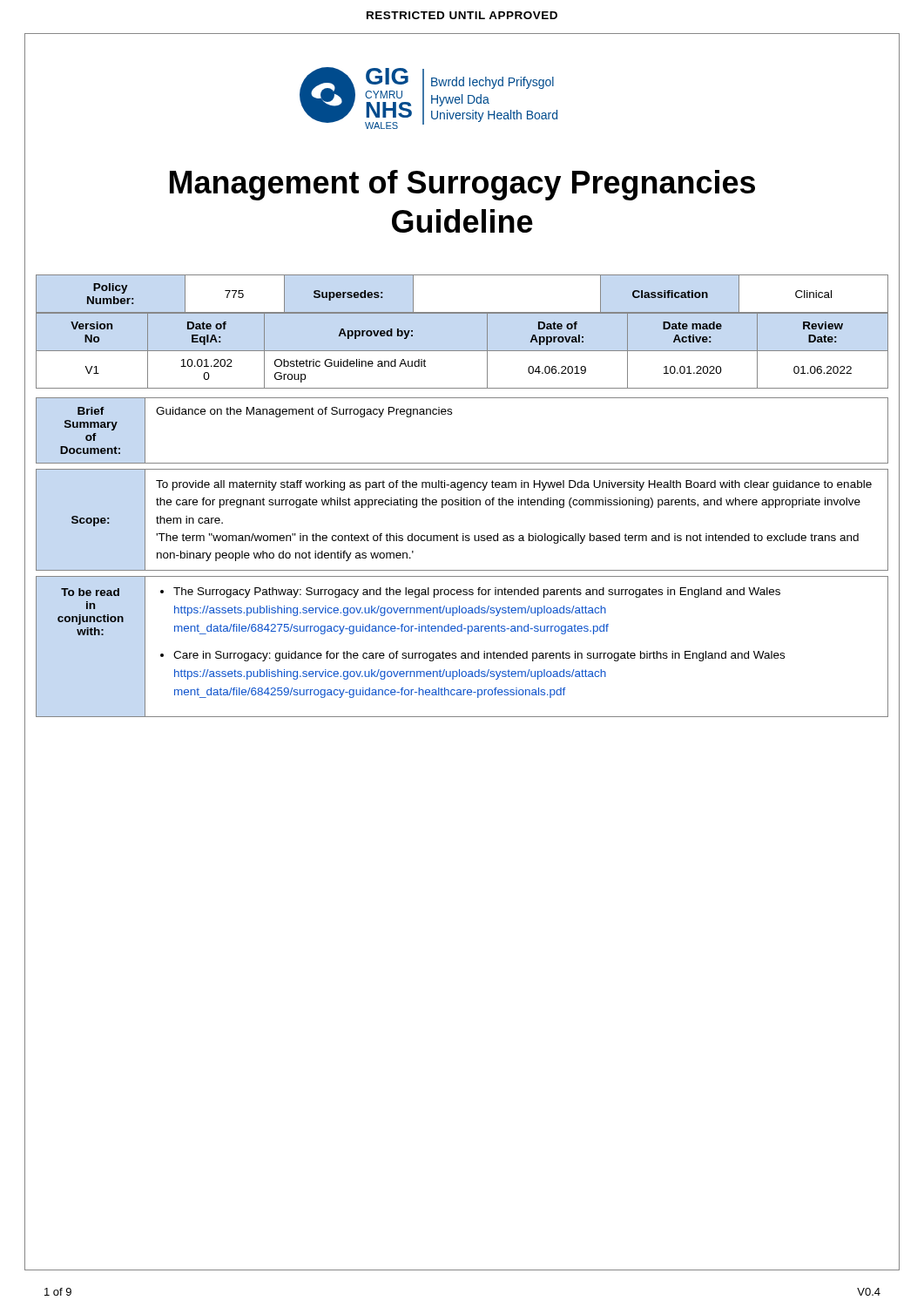Click on the list item that reads "The Surrogacy Pathway:"
This screenshot has height=1307, width=924.
(477, 610)
